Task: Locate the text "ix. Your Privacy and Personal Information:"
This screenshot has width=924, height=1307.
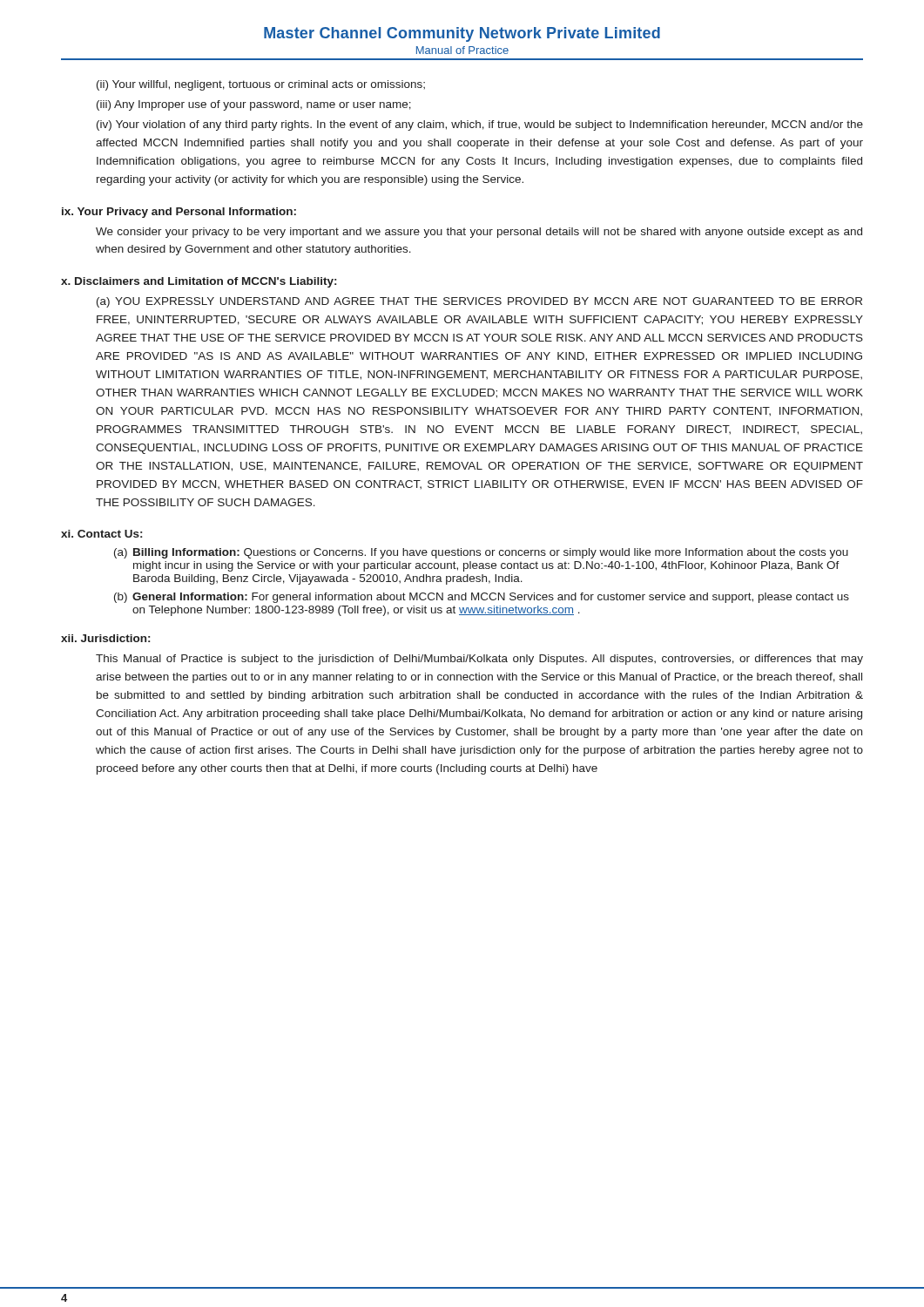Action: click(179, 211)
